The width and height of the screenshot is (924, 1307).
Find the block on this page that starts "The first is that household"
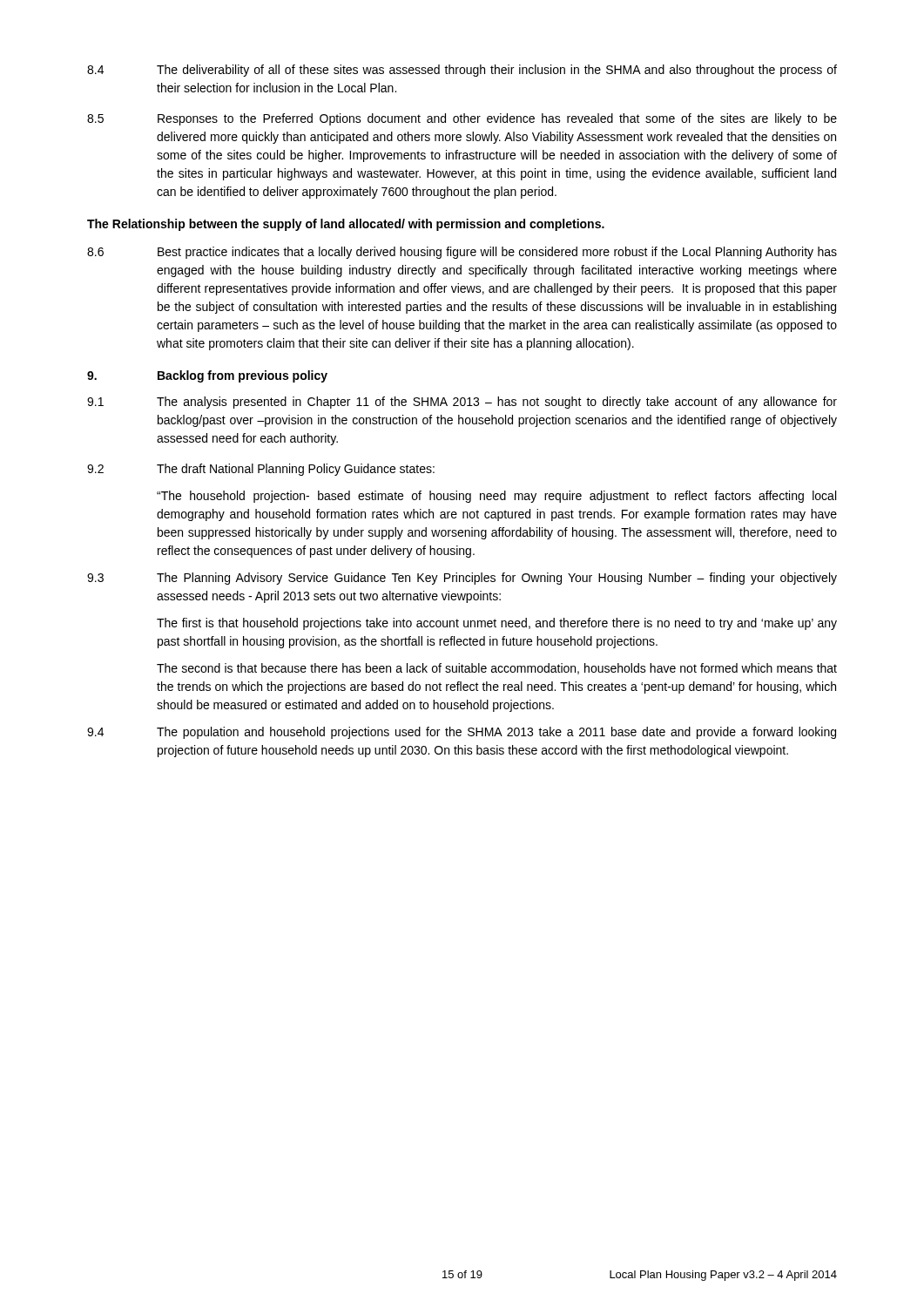[x=497, y=632]
